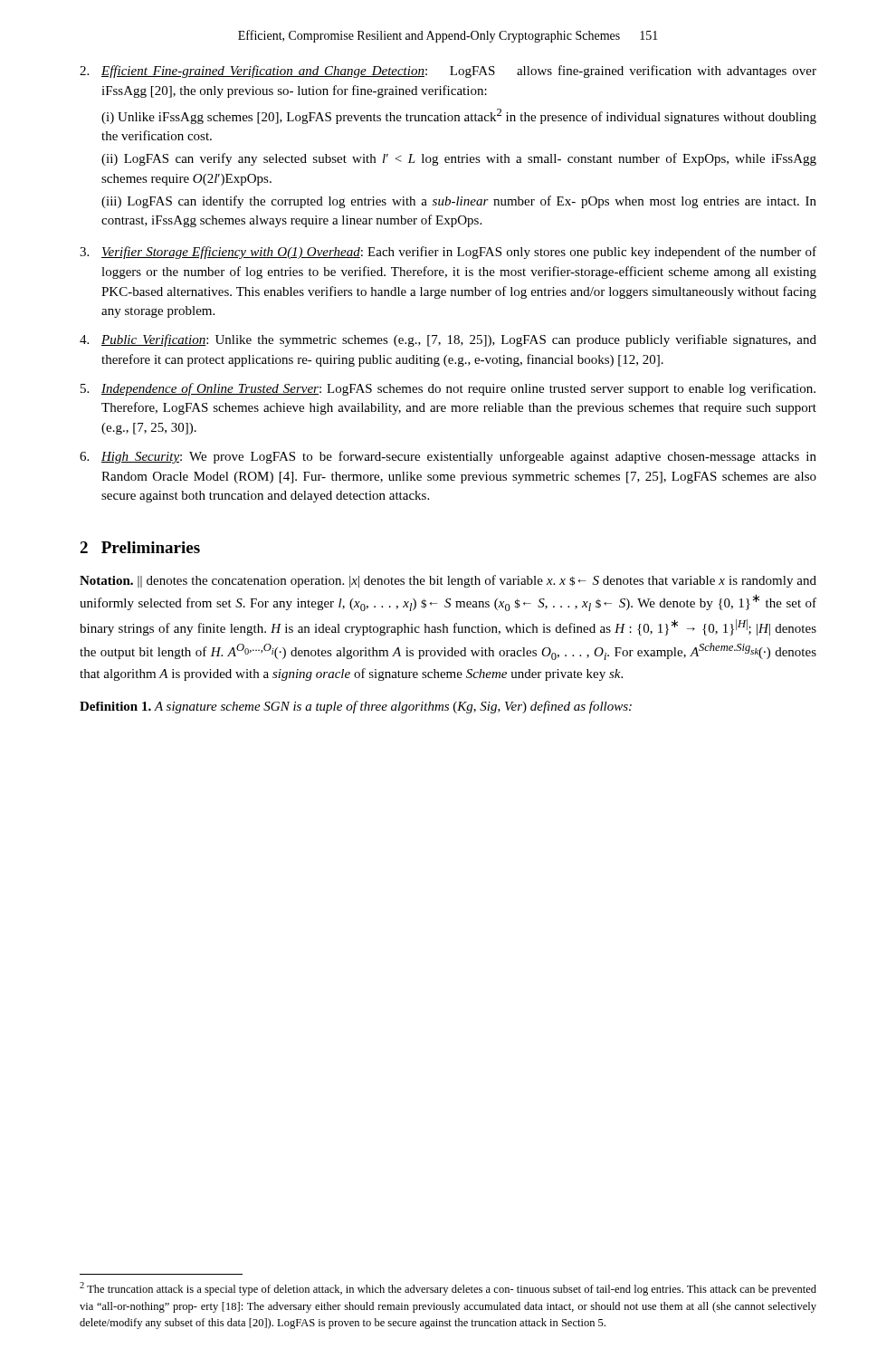This screenshot has width=896, height=1358.
Task: Click the passage that begins "3. Verifier Storage Efficiency"
Action: (448, 282)
